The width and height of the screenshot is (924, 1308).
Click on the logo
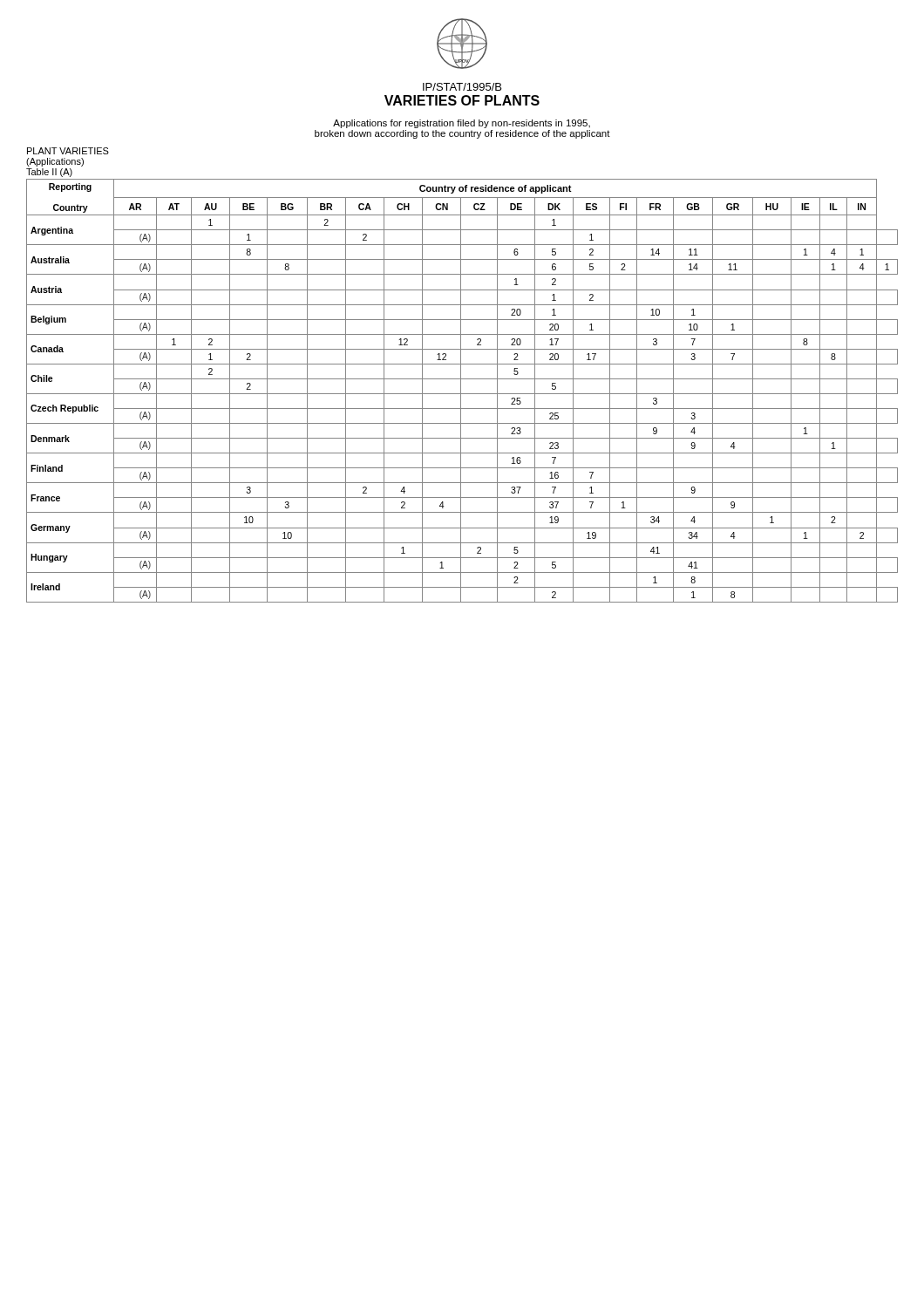[x=462, y=45]
